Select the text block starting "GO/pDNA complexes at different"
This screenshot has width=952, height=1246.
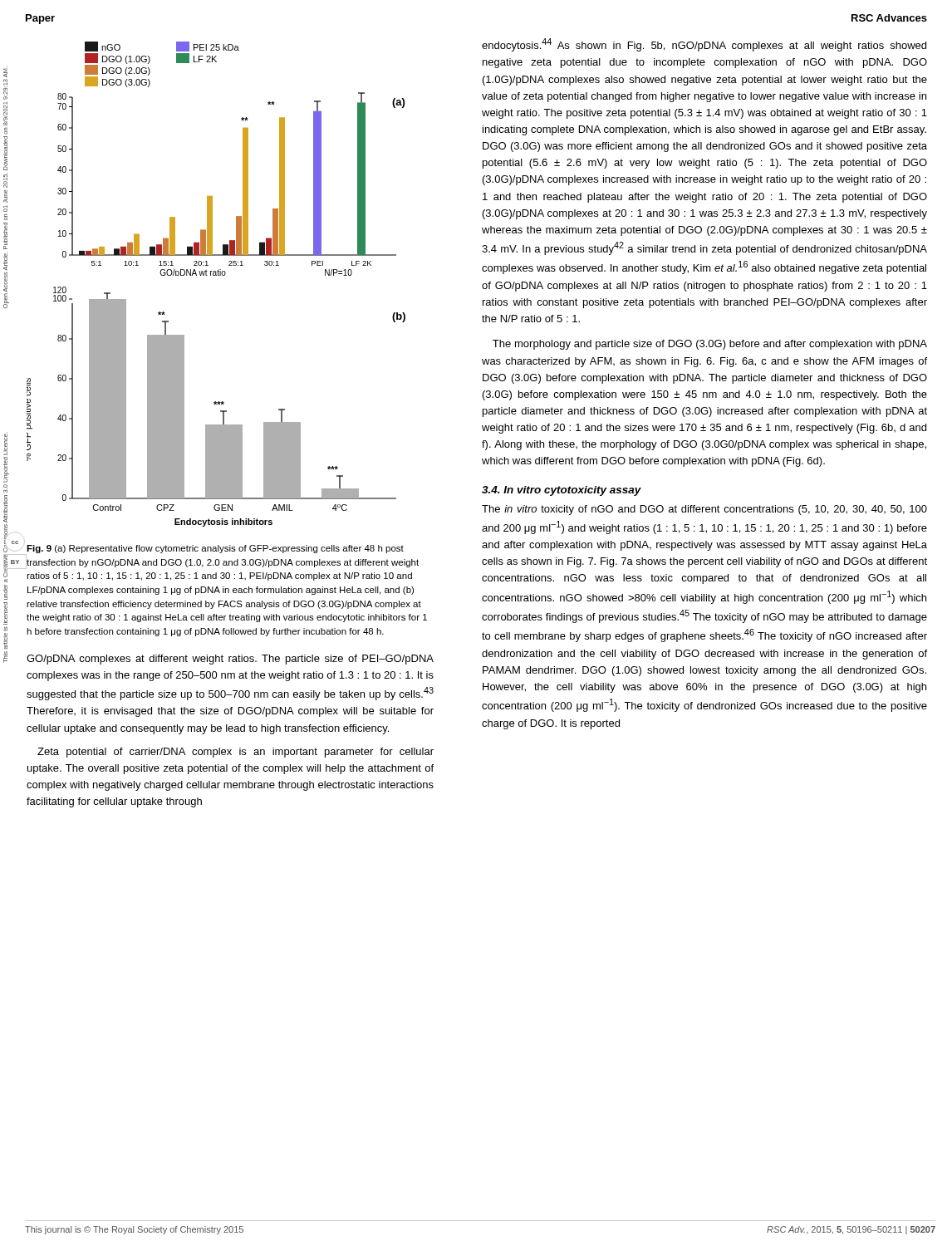pos(230,693)
